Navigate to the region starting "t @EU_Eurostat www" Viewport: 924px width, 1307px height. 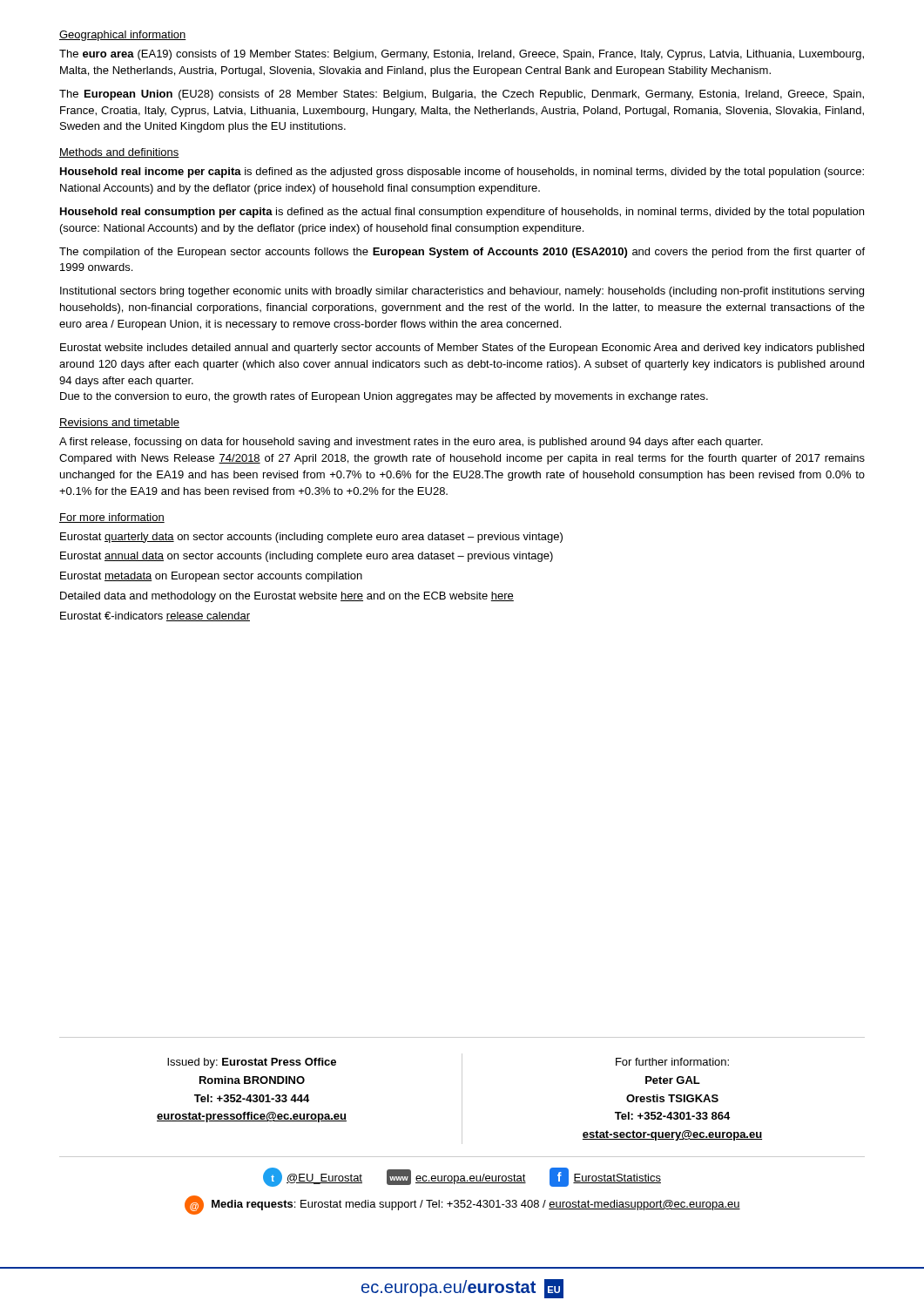click(462, 1177)
